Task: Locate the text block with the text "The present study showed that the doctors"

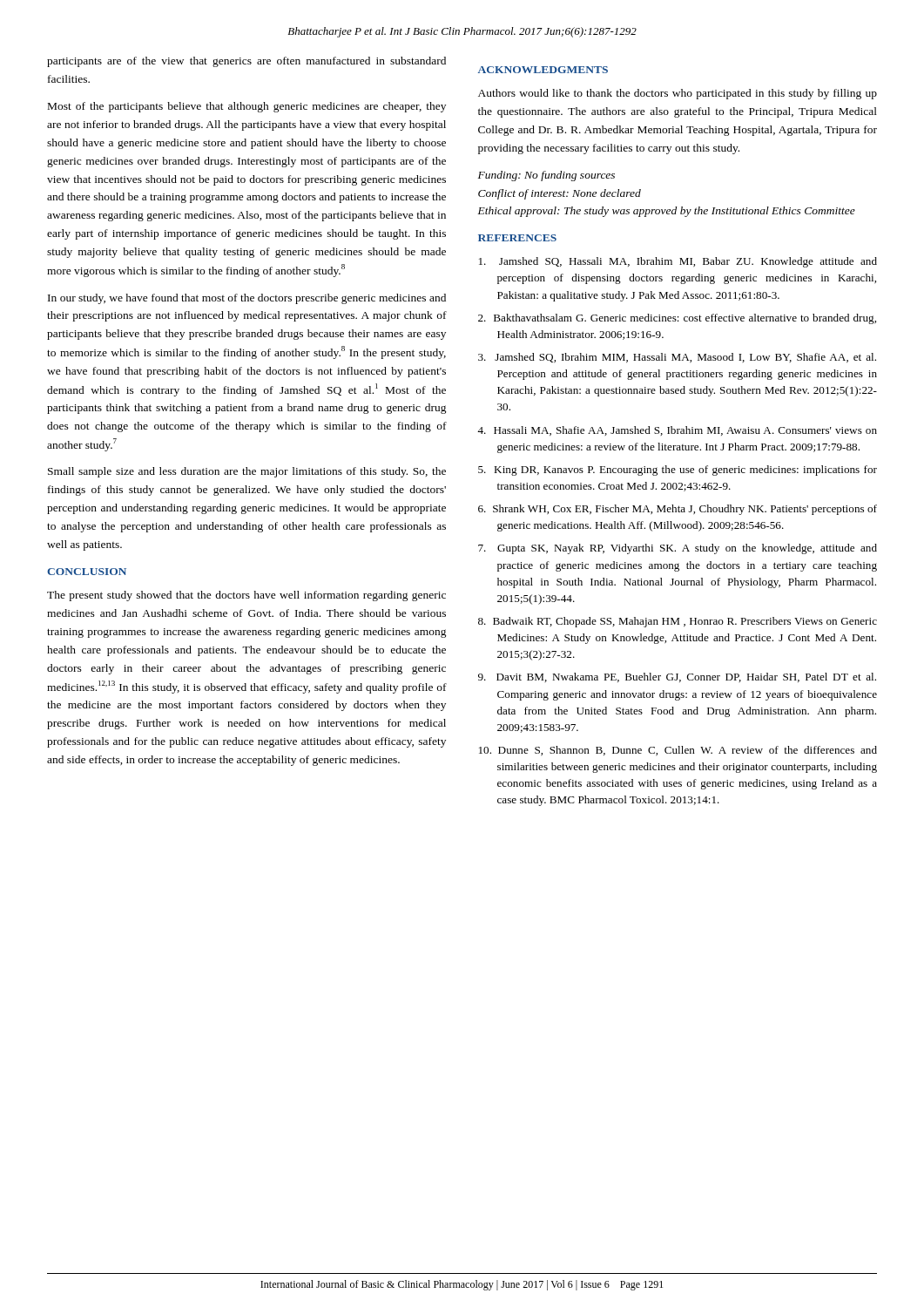Action: (247, 678)
